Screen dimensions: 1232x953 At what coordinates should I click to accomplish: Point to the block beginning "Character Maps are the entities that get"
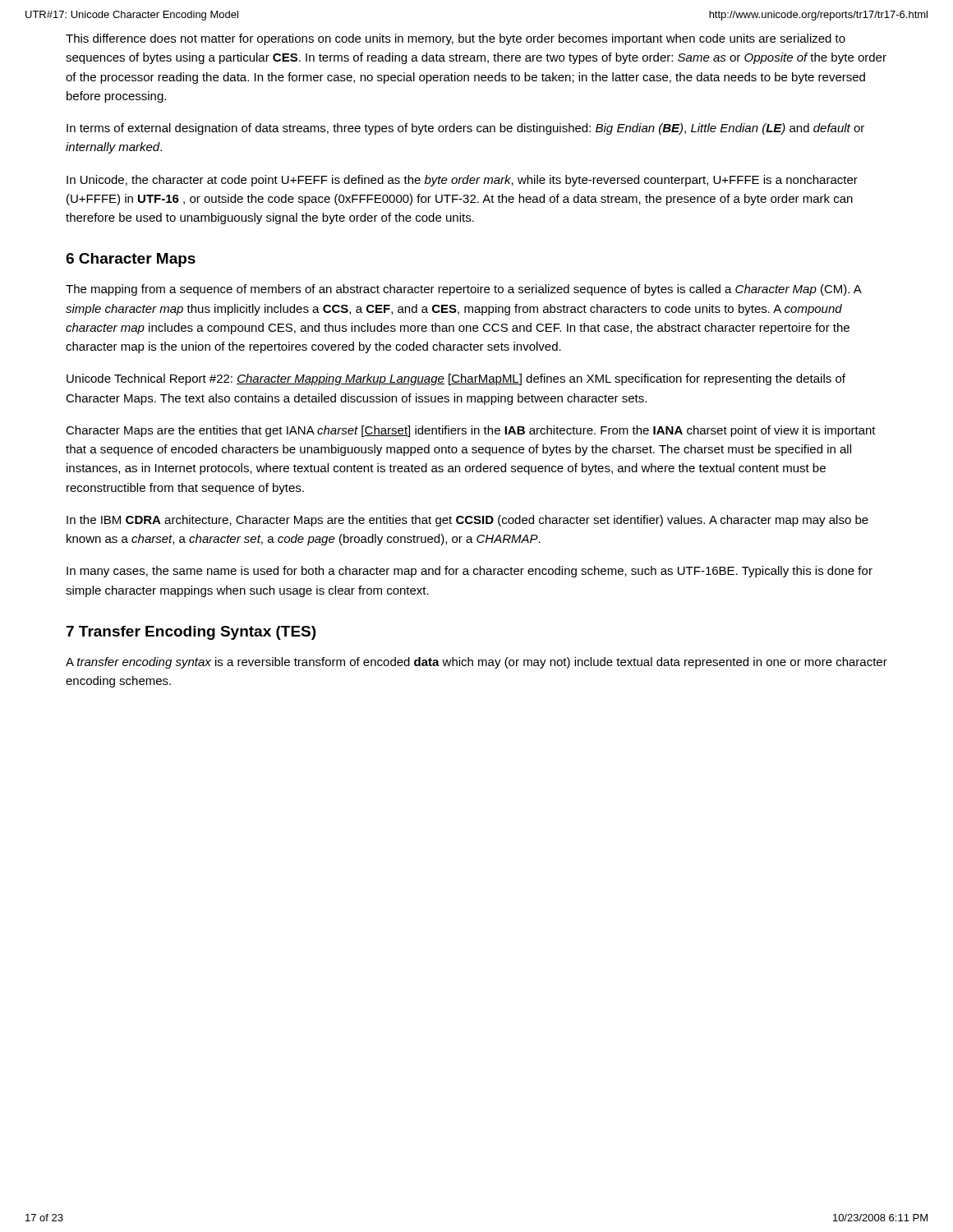pos(471,458)
